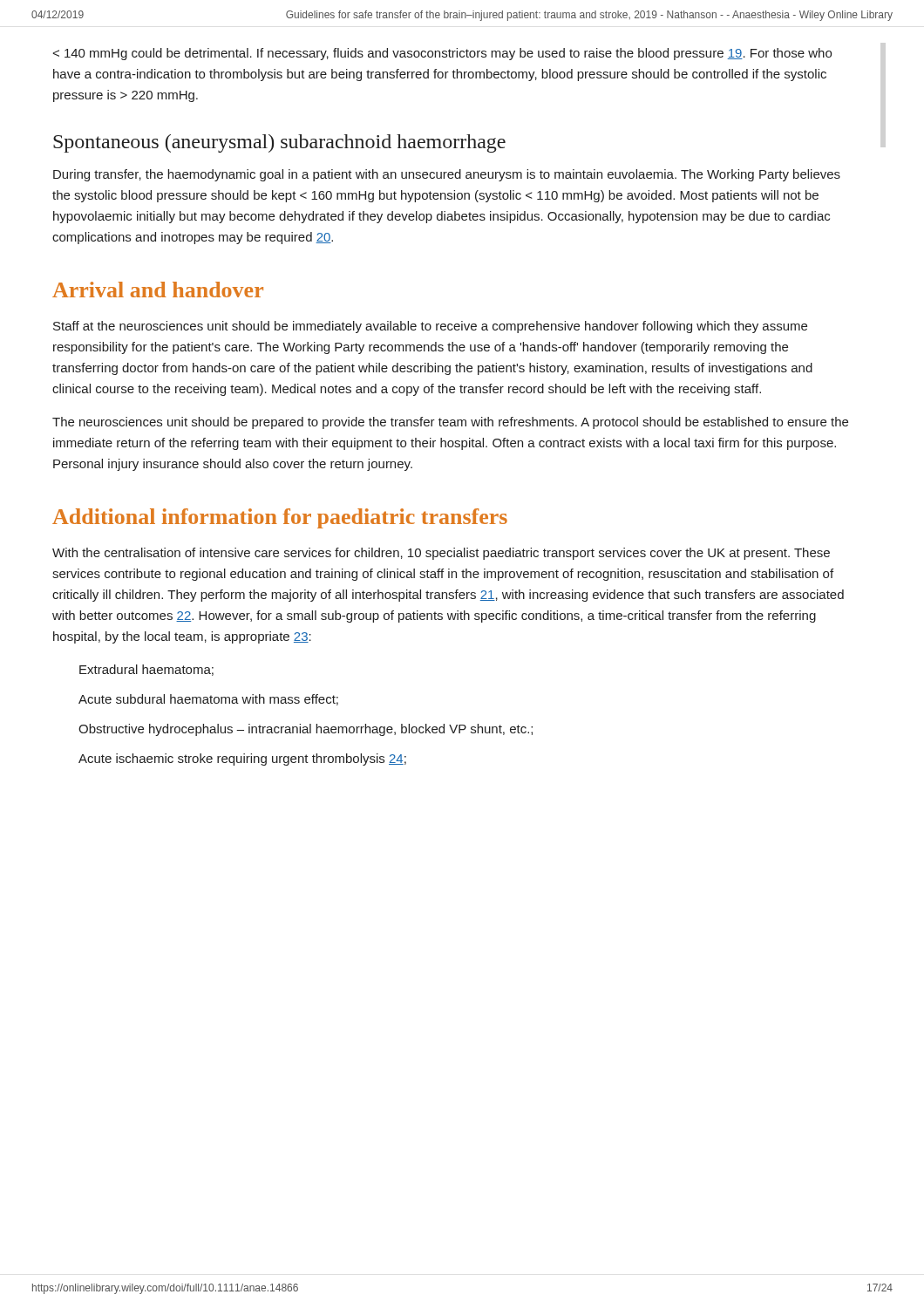Find the passage starting "Obstructive hydrocephalus – intracranial haemorrhage, blocked"
The width and height of the screenshot is (924, 1308).
click(x=306, y=729)
